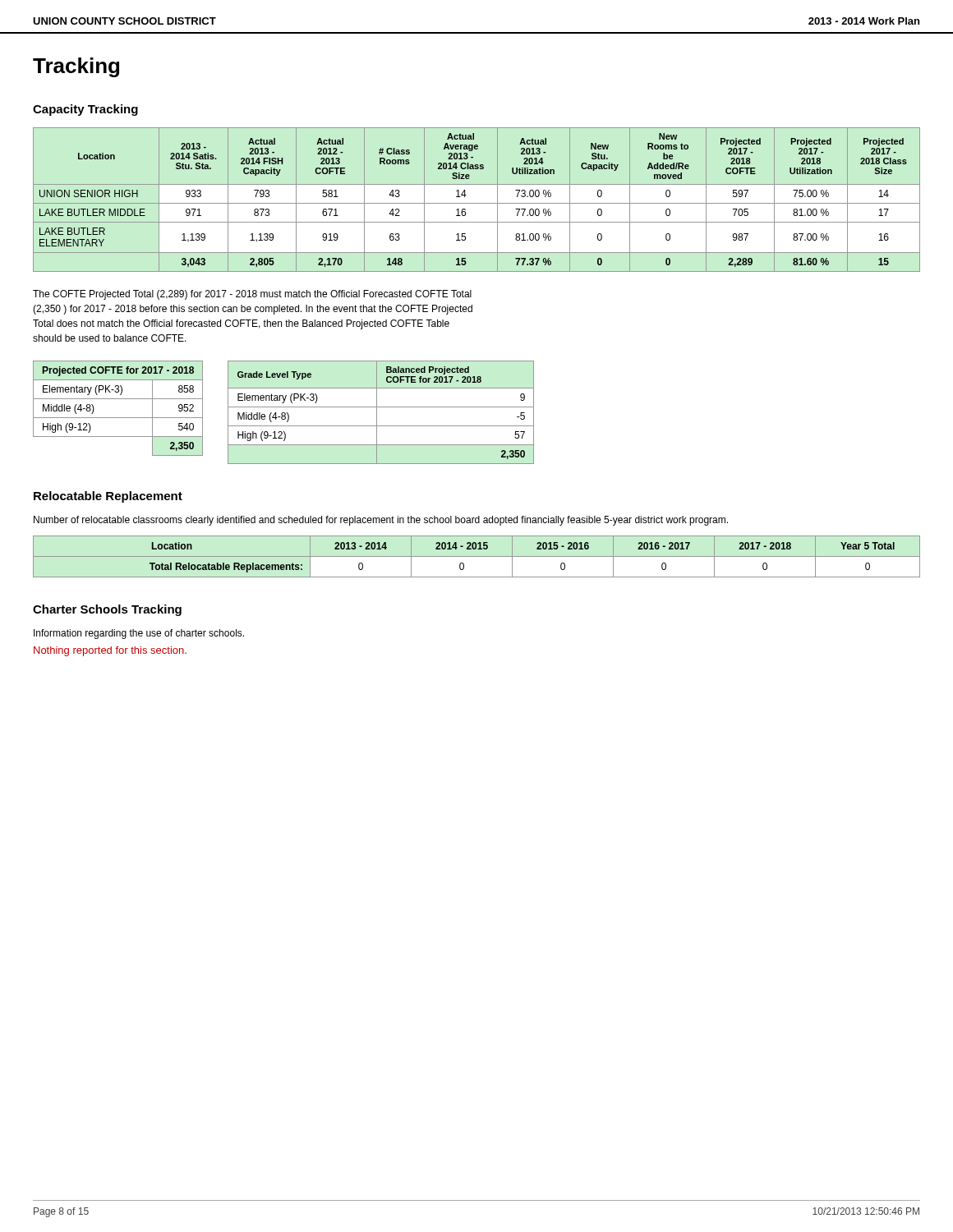Click on the table containing "New Rooms to be Added/Re"
The height and width of the screenshot is (1232, 953).
[x=476, y=200]
